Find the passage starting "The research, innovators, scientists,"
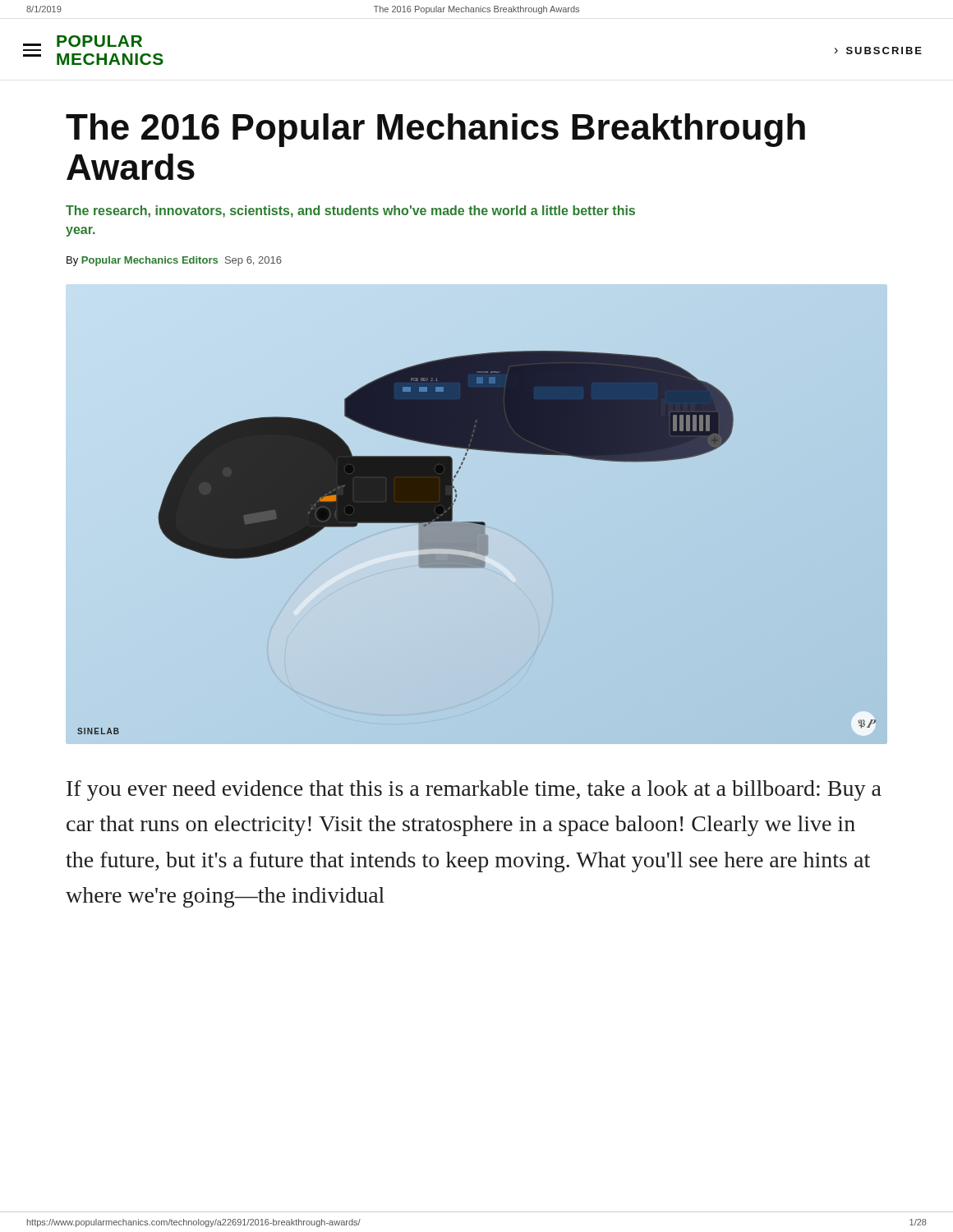 351,220
